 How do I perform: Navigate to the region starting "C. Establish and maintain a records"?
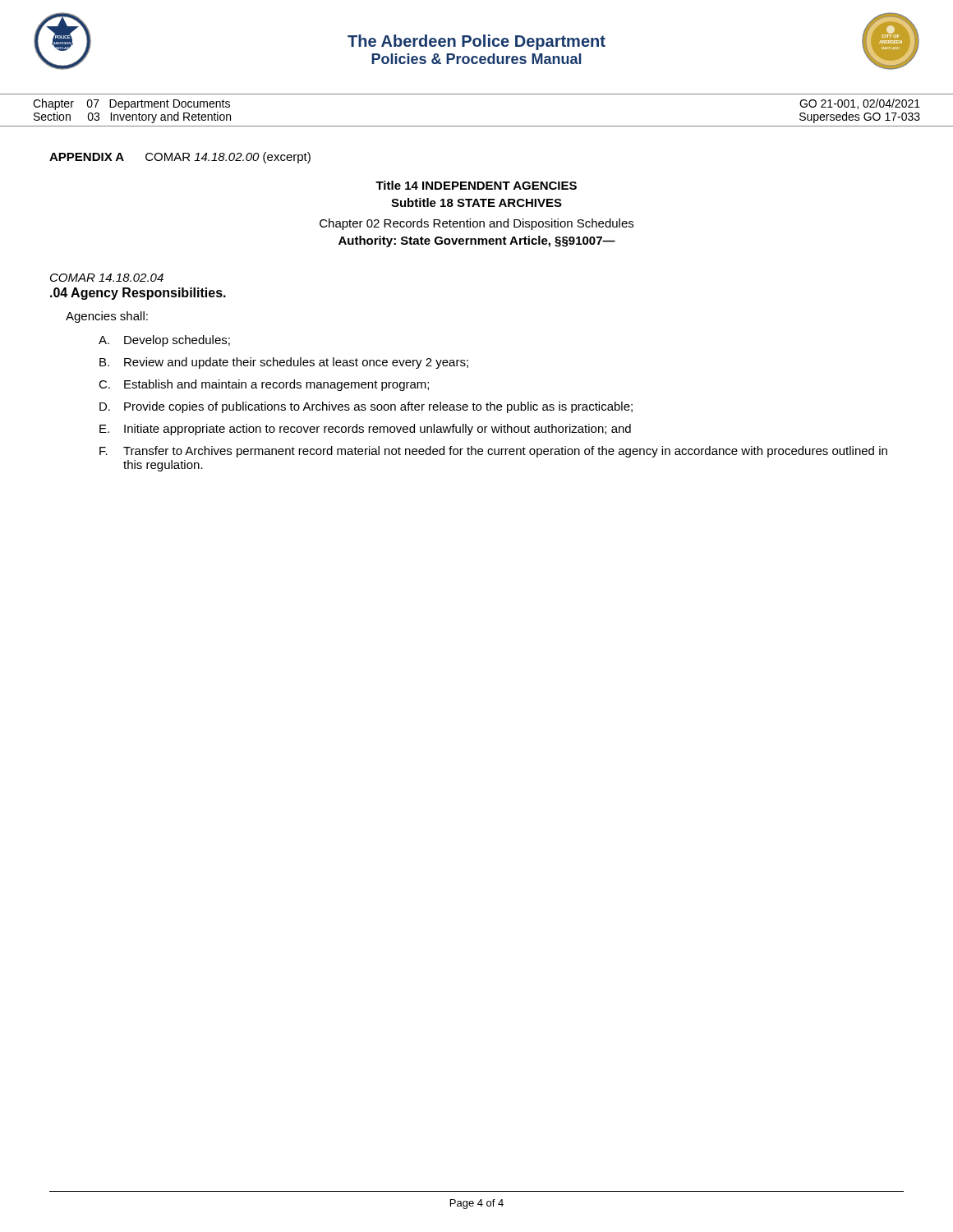click(x=264, y=385)
